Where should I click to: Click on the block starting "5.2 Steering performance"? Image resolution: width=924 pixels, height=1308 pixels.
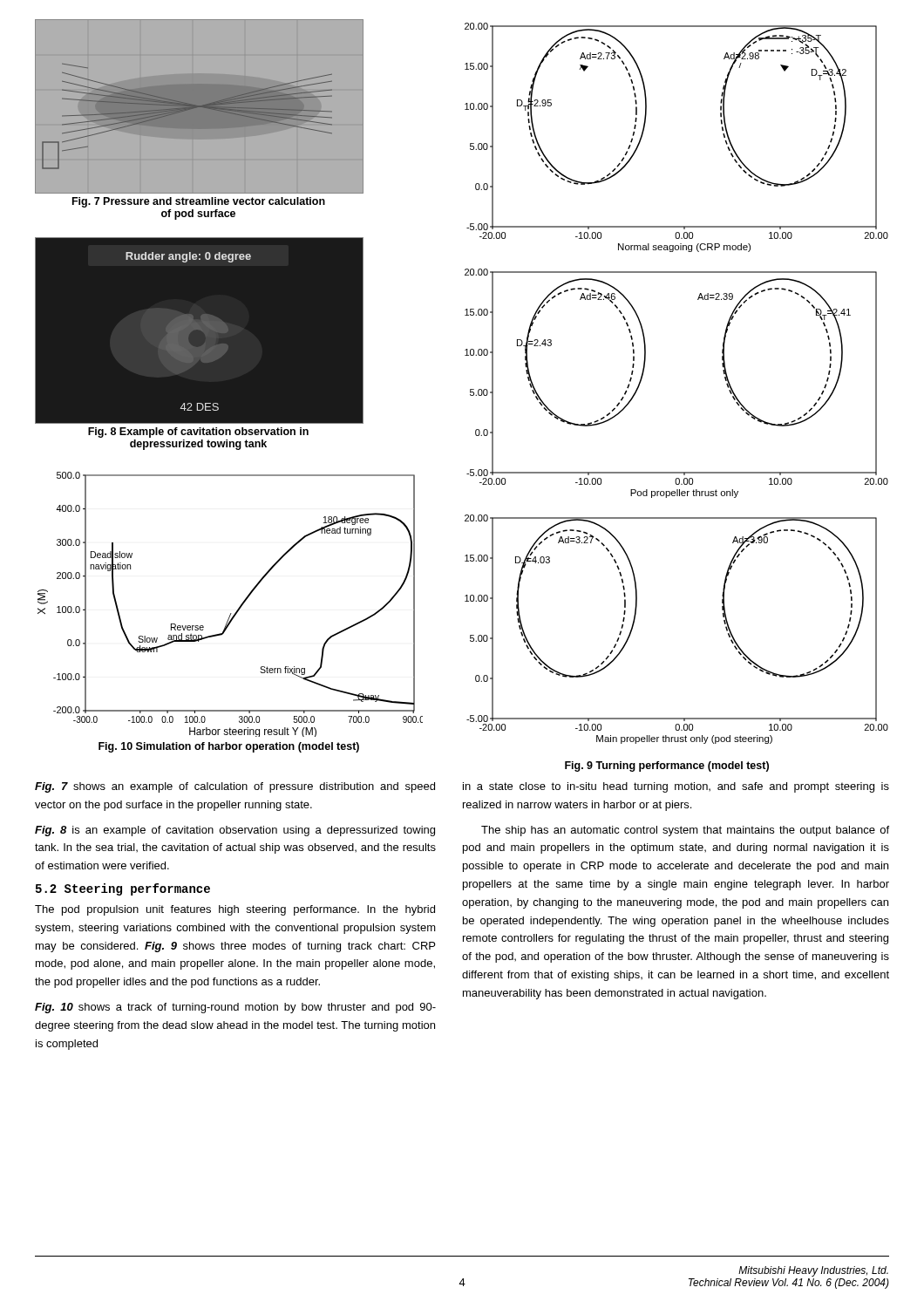click(x=123, y=889)
